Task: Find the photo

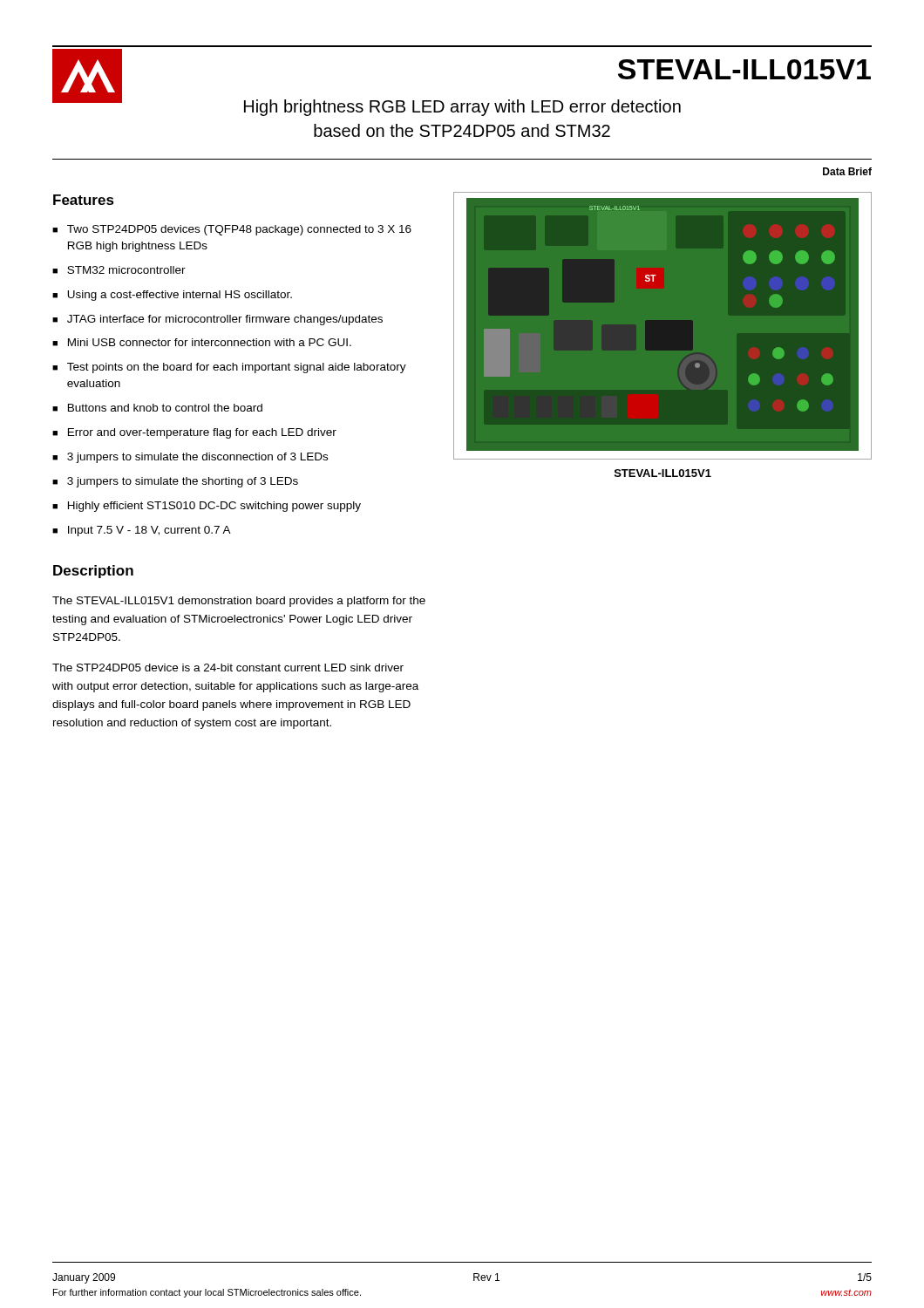Action: (x=663, y=326)
